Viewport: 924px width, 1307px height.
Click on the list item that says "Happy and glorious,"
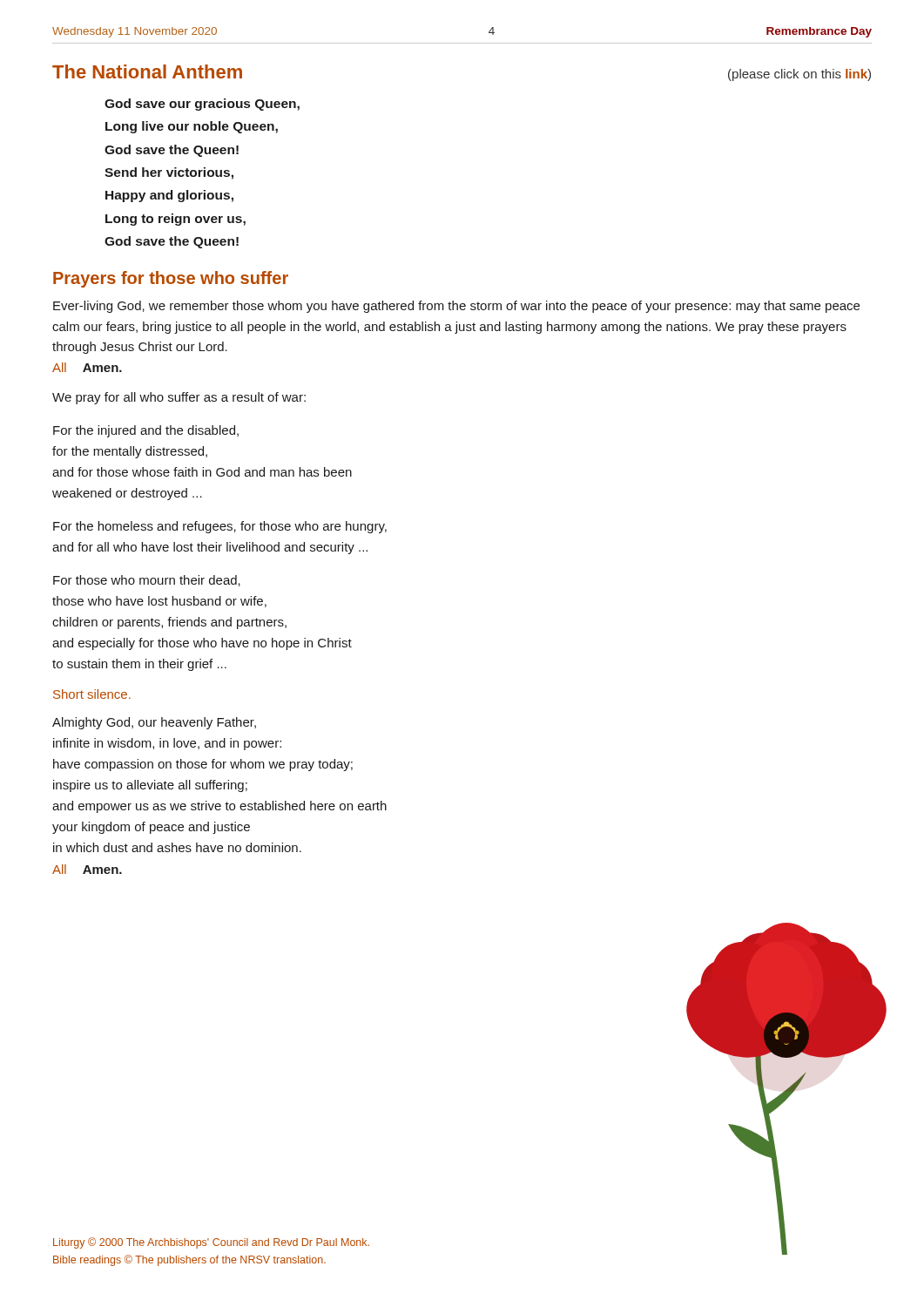click(169, 195)
